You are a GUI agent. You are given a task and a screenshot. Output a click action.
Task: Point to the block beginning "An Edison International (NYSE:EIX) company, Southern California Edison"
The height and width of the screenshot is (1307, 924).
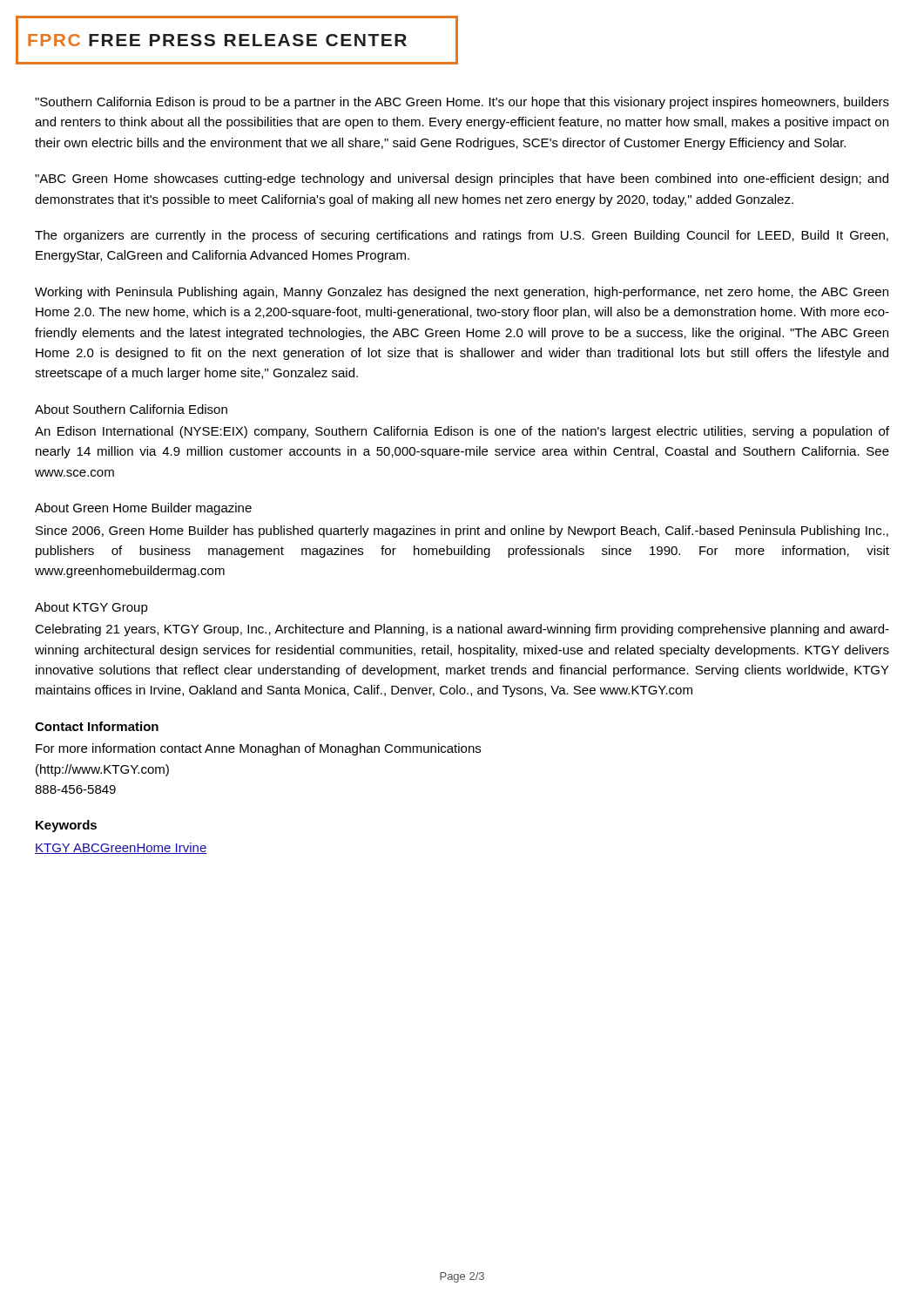(x=462, y=451)
